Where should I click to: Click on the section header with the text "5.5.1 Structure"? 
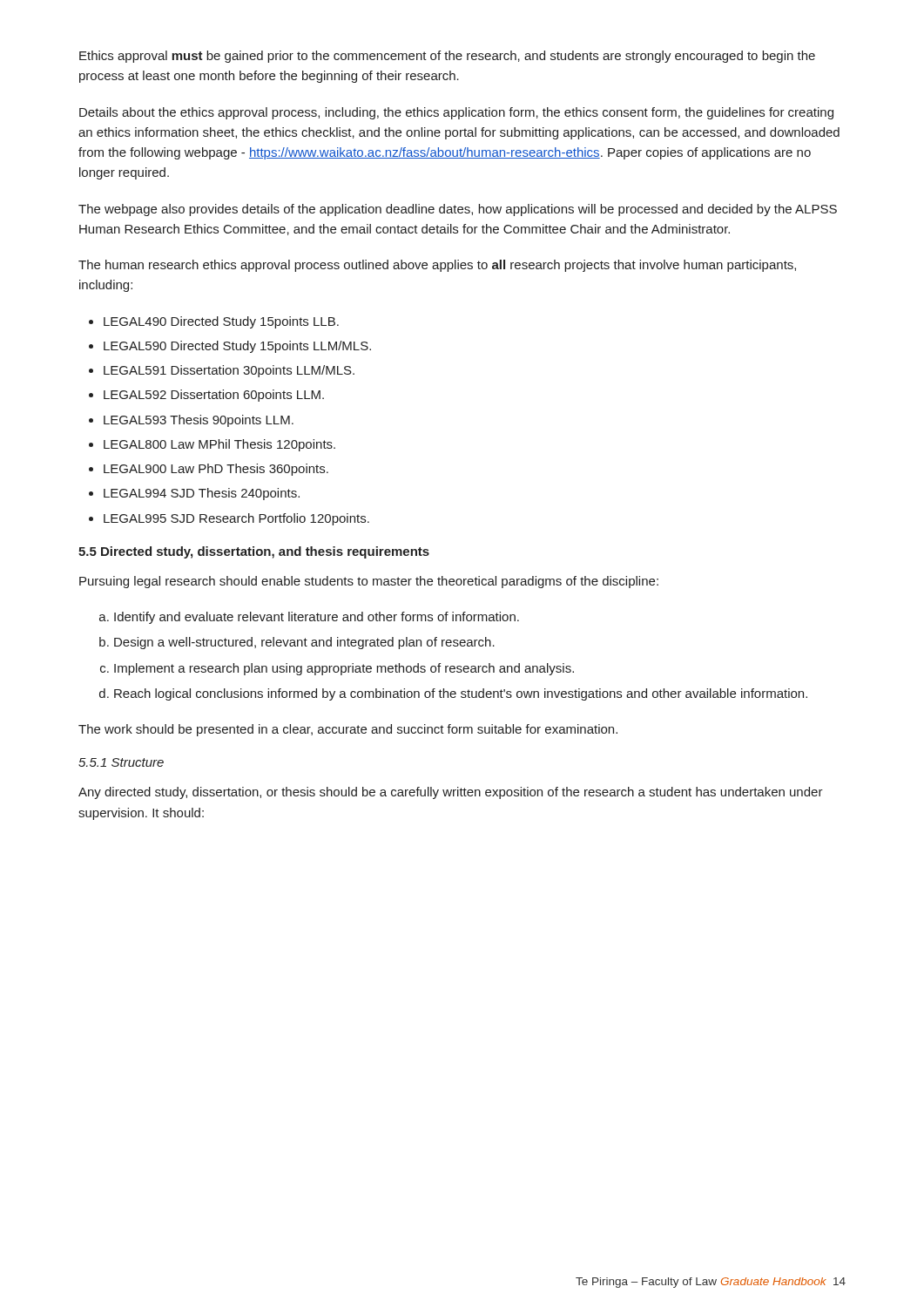point(121,762)
